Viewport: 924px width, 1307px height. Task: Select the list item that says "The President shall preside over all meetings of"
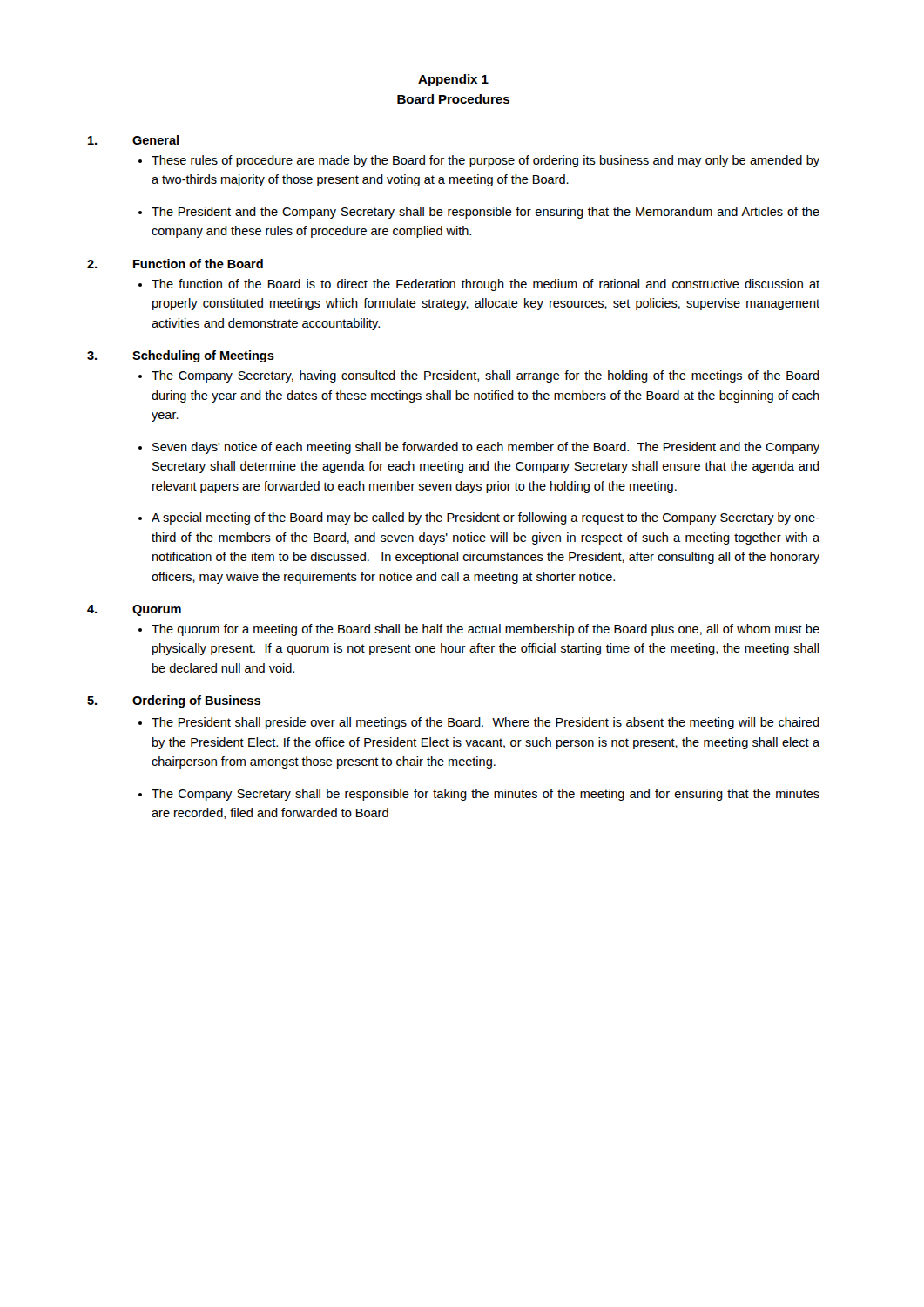click(486, 742)
